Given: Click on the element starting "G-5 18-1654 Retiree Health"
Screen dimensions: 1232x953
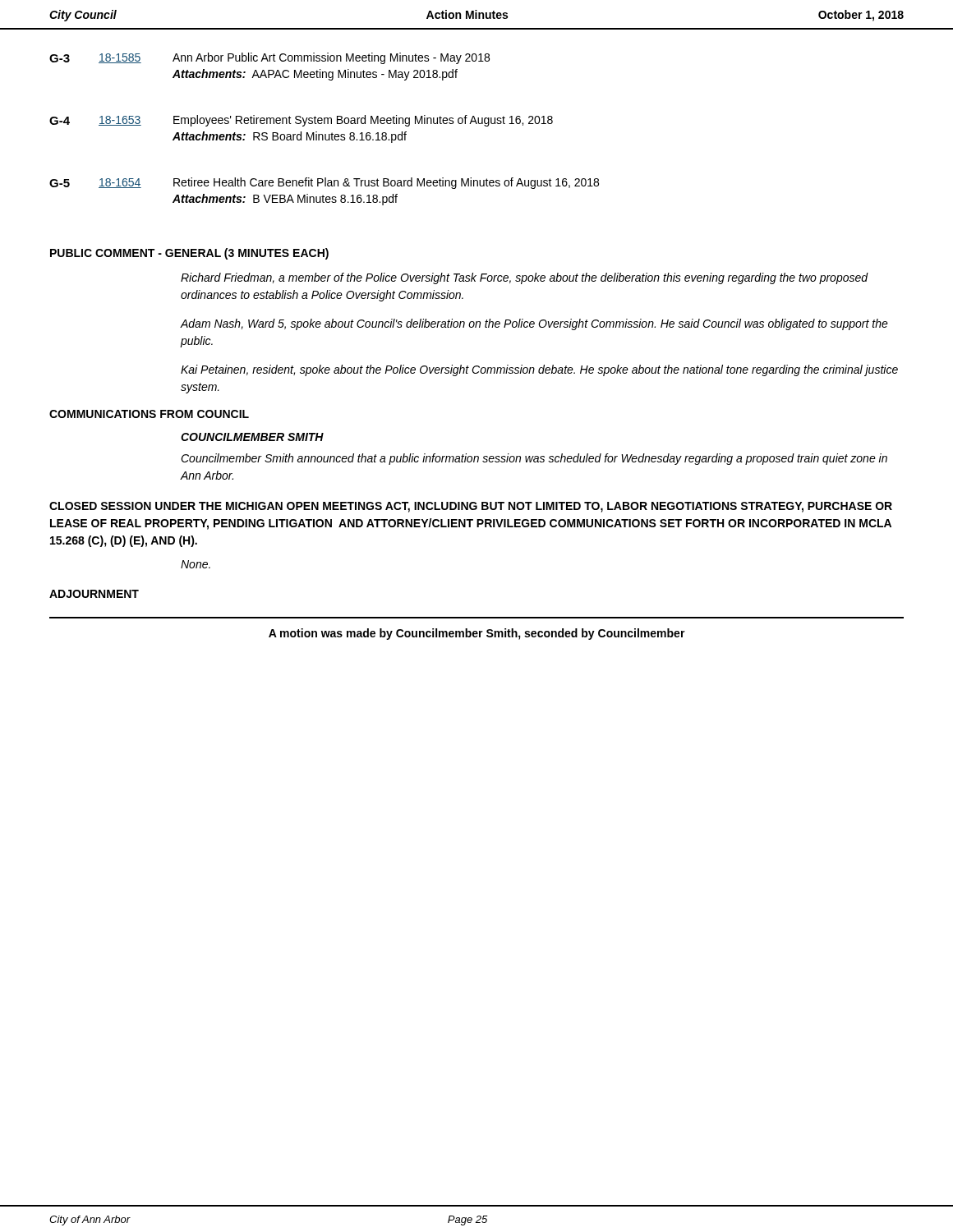Looking at the screenshot, I should pos(476,191).
